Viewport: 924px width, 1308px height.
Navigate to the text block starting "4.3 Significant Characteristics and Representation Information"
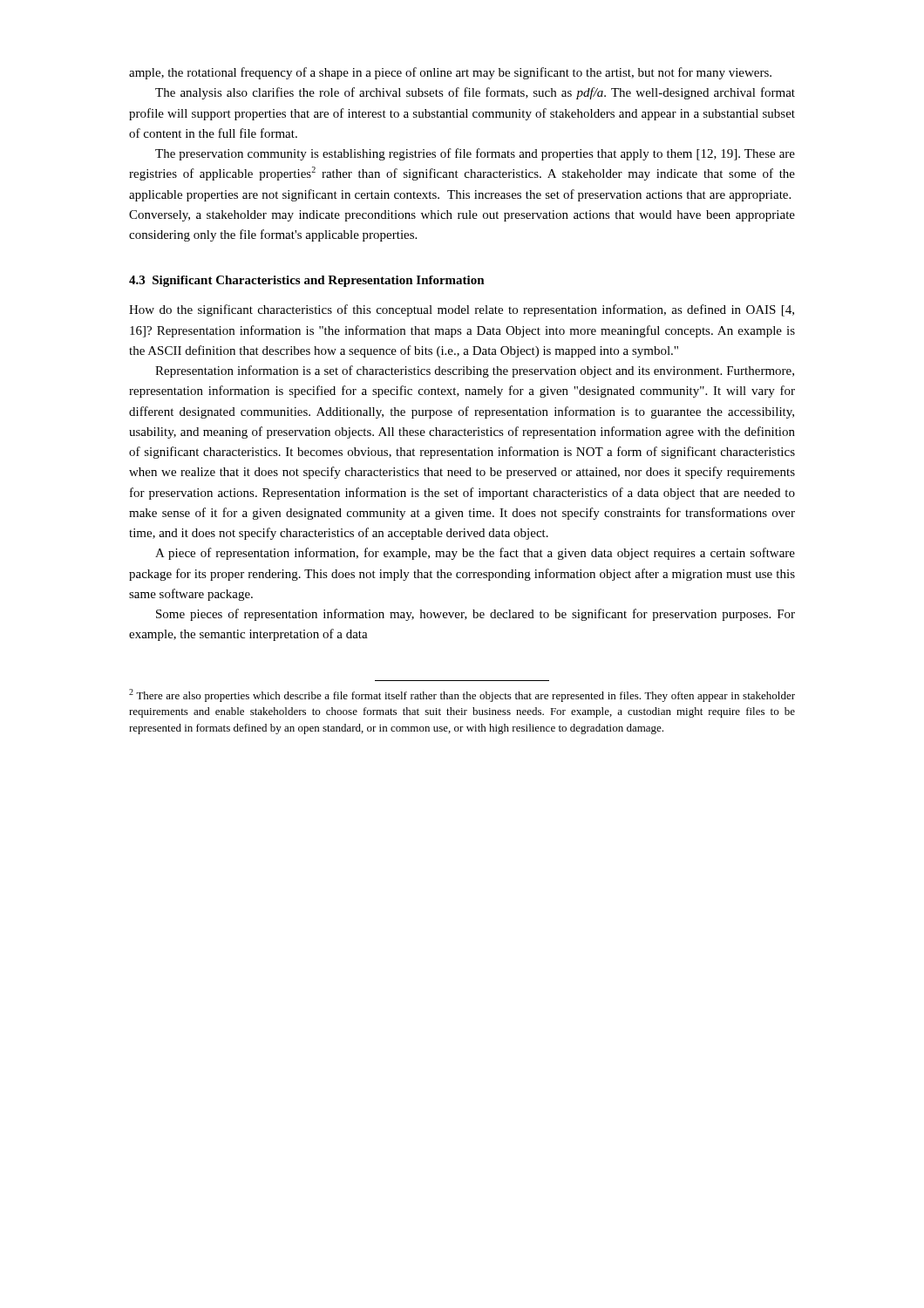click(307, 280)
